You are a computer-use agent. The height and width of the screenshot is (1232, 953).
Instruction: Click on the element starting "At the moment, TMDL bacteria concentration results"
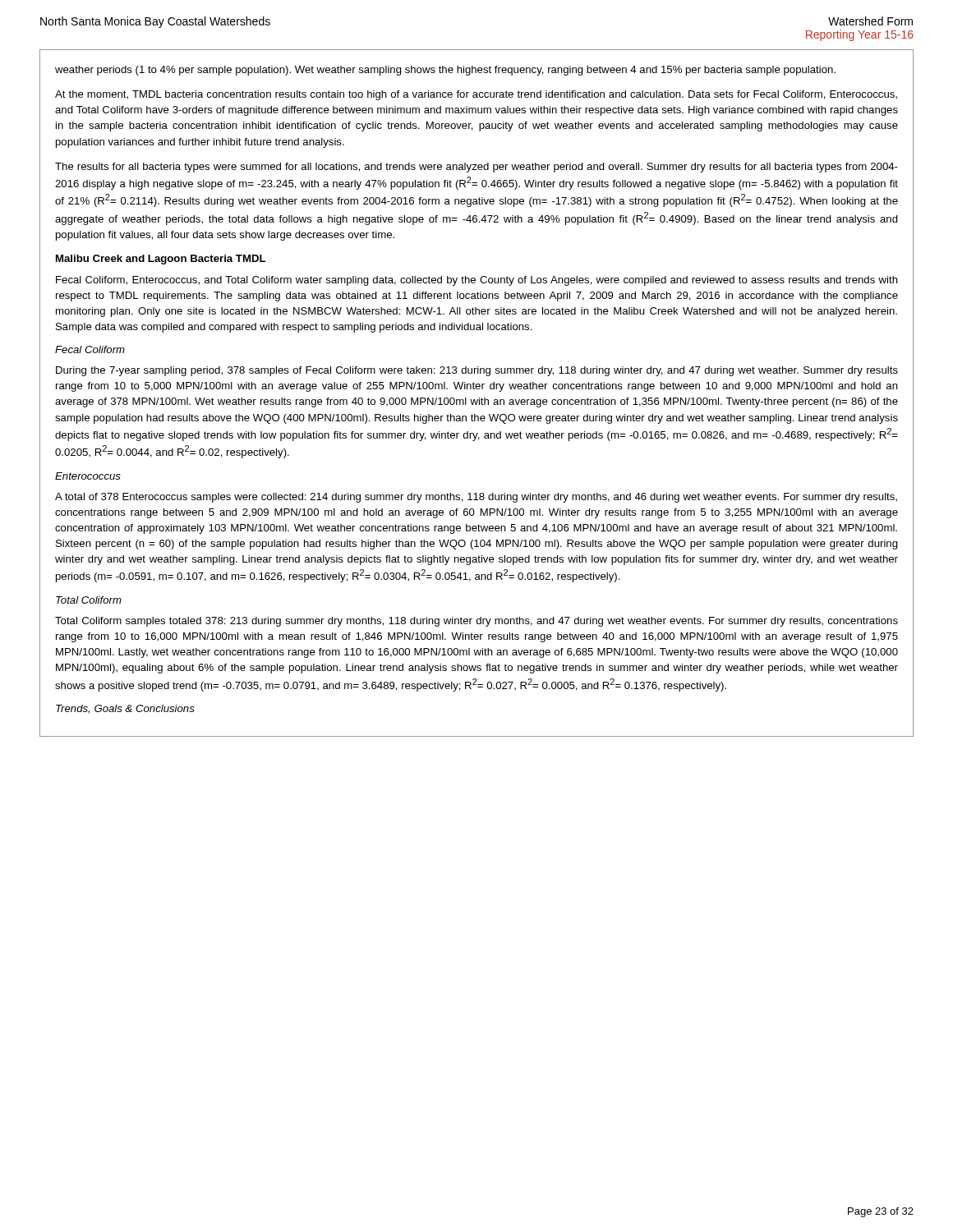coord(476,118)
